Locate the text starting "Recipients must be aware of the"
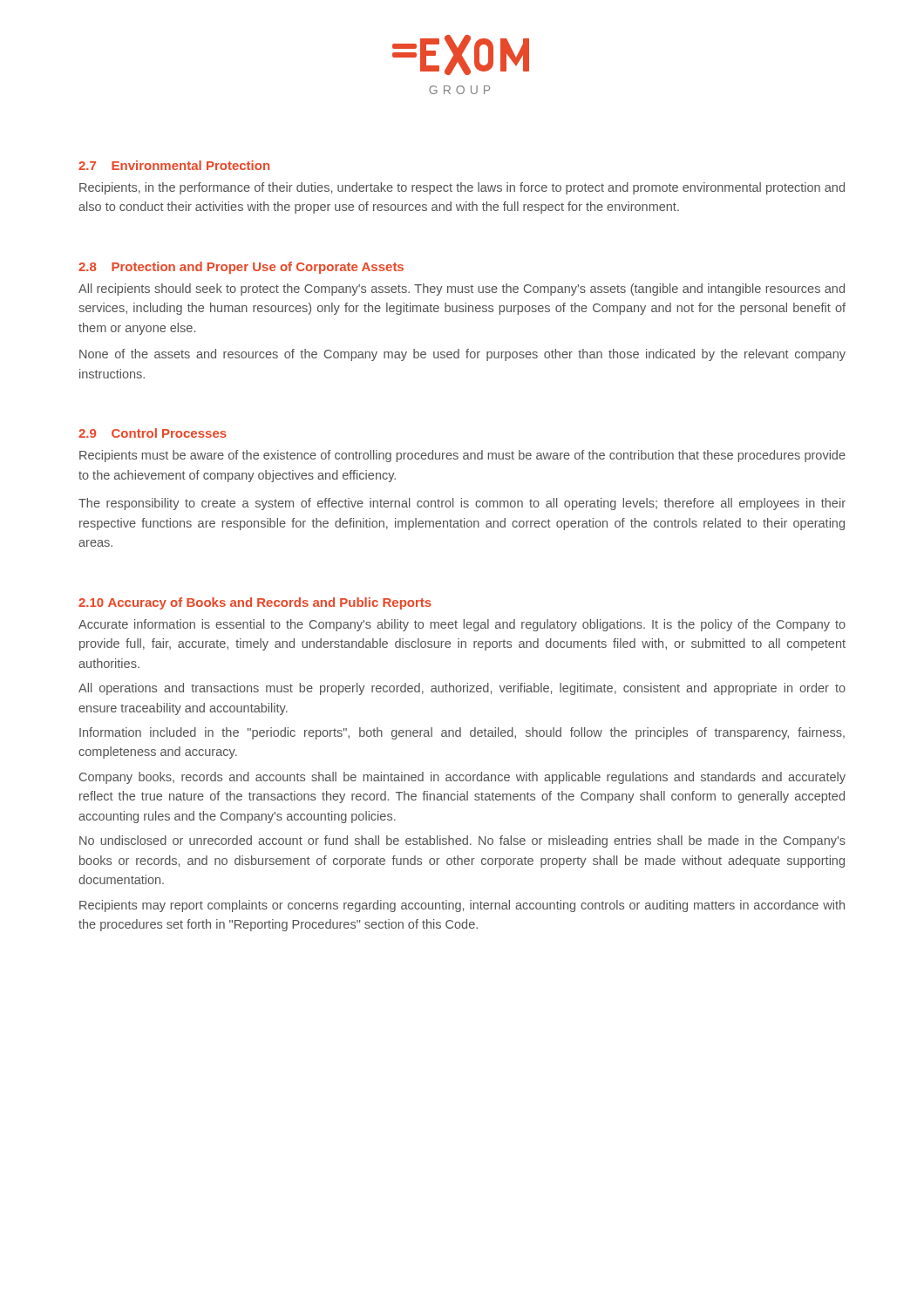The height and width of the screenshot is (1308, 924). pyautogui.click(x=462, y=501)
